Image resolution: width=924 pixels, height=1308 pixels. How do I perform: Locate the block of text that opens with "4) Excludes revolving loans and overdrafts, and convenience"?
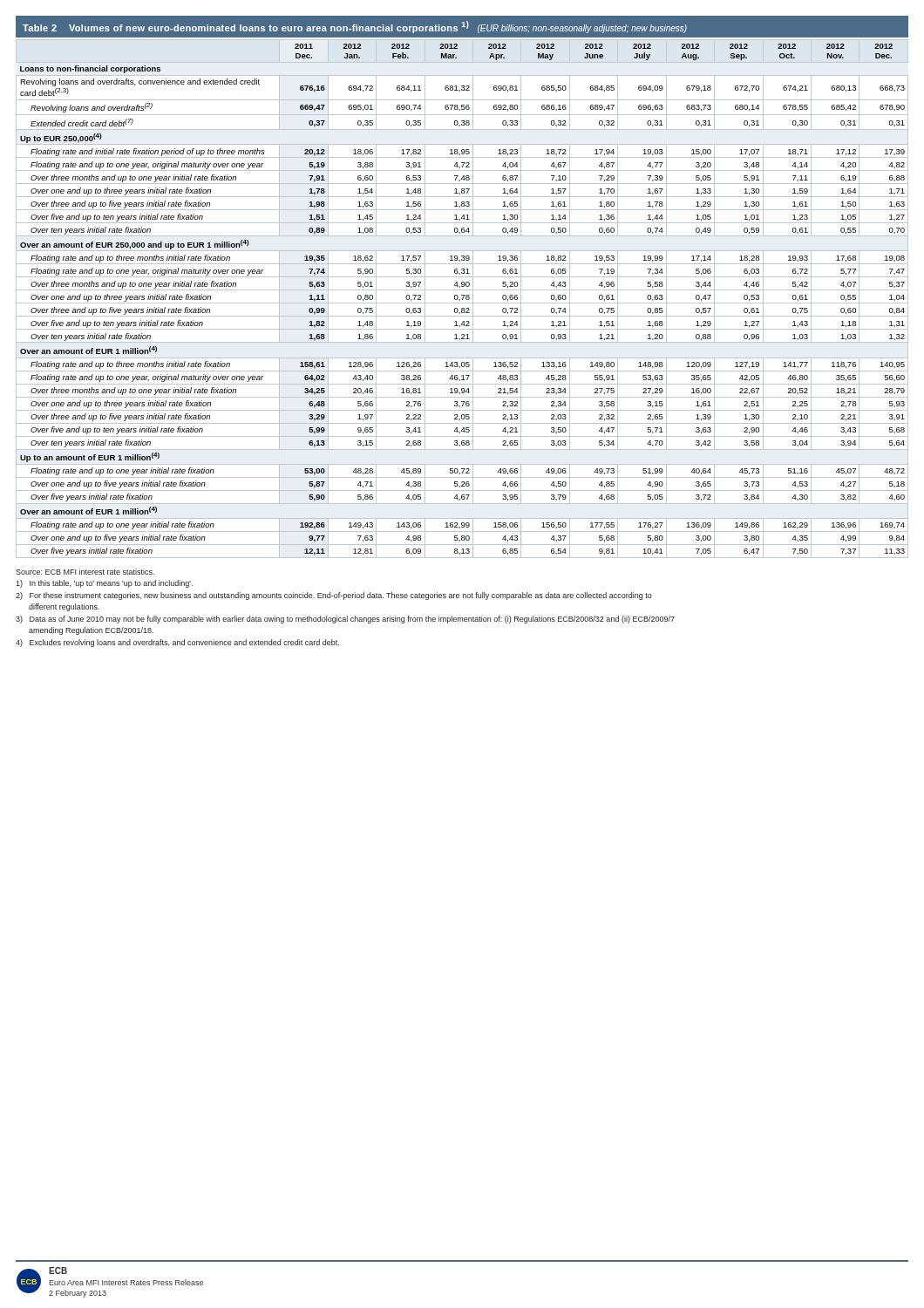(x=177, y=643)
